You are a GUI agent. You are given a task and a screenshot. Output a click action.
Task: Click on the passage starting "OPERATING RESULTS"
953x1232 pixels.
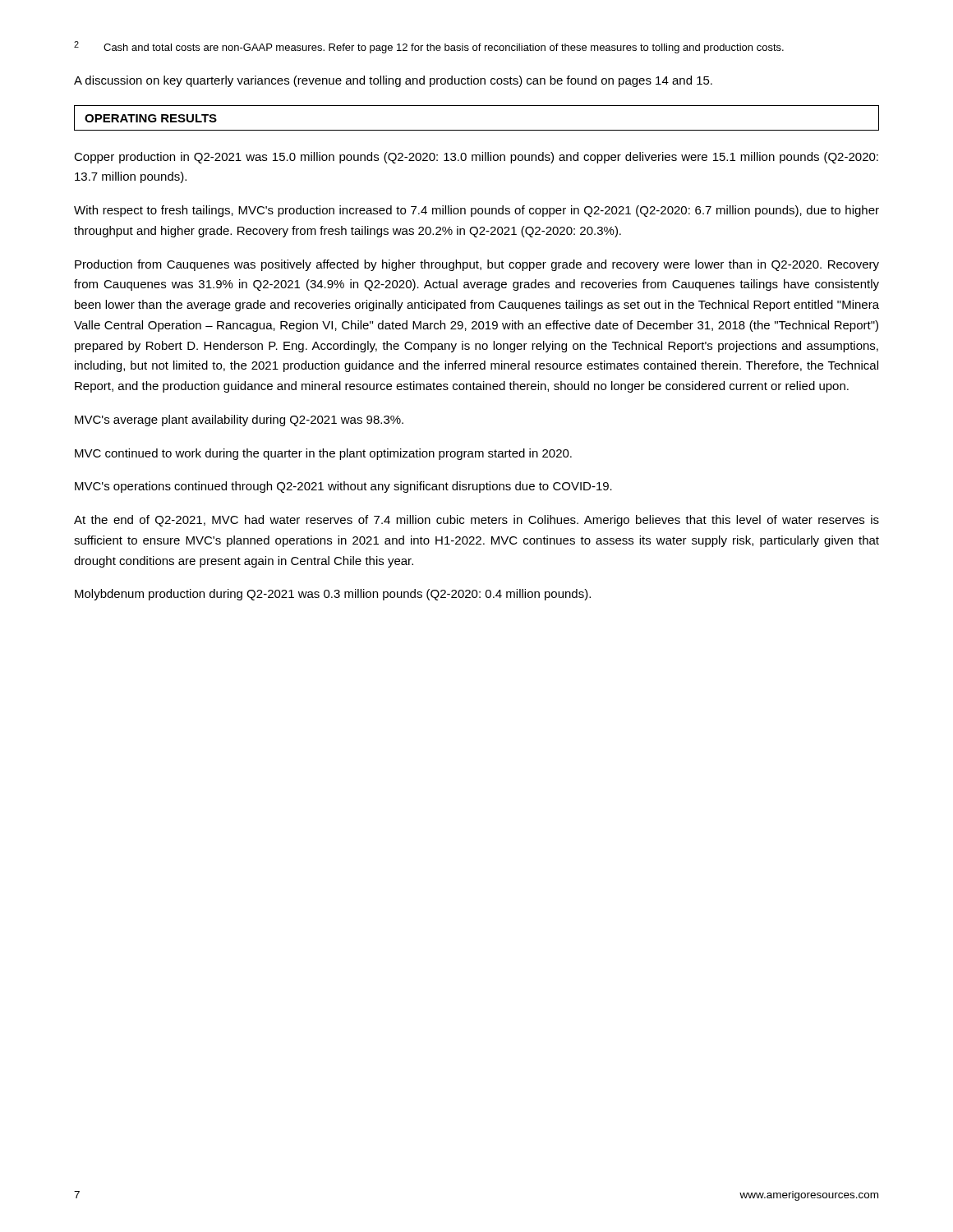pos(151,117)
